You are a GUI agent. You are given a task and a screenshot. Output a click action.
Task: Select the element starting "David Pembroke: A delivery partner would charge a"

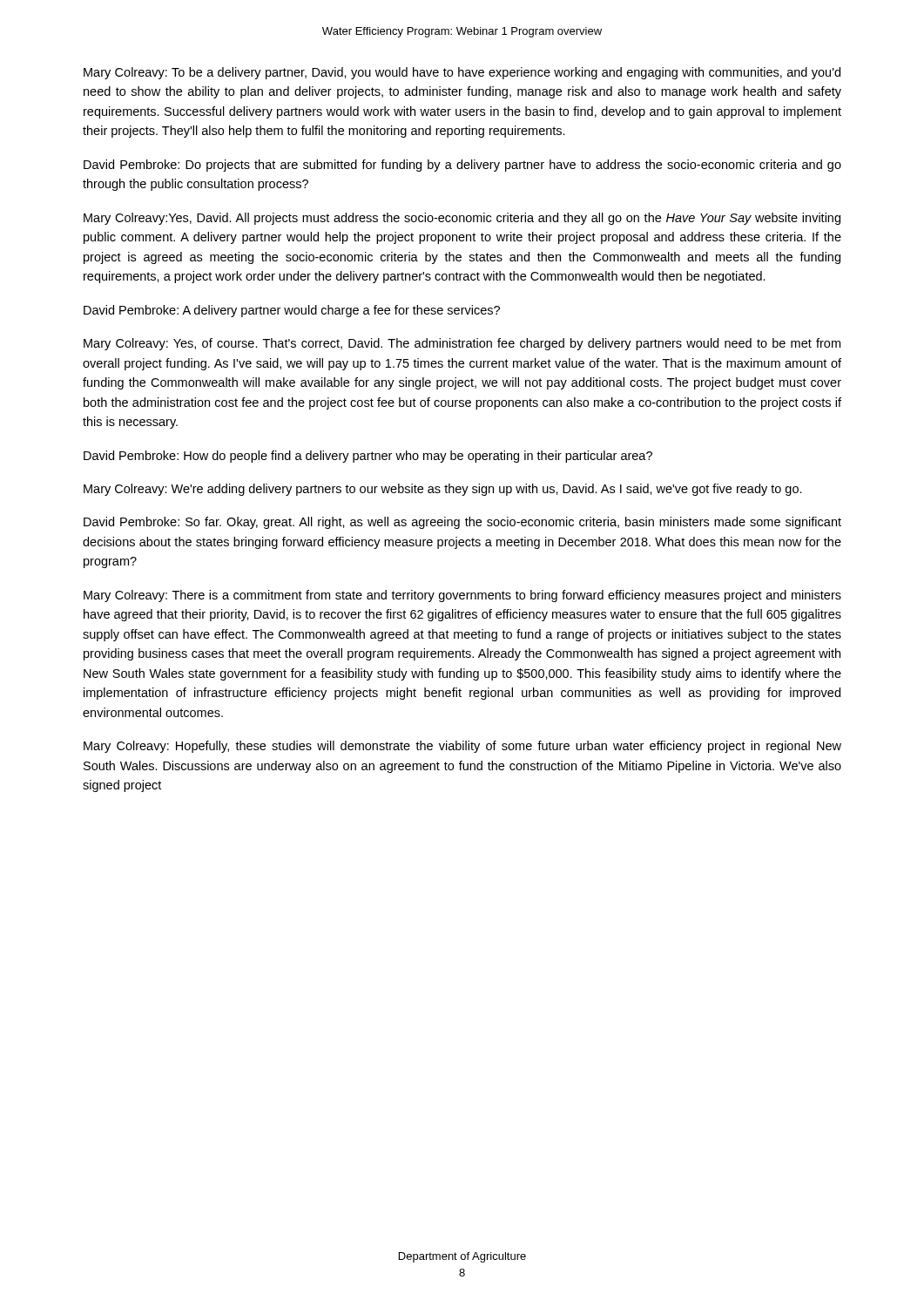[292, 310]
